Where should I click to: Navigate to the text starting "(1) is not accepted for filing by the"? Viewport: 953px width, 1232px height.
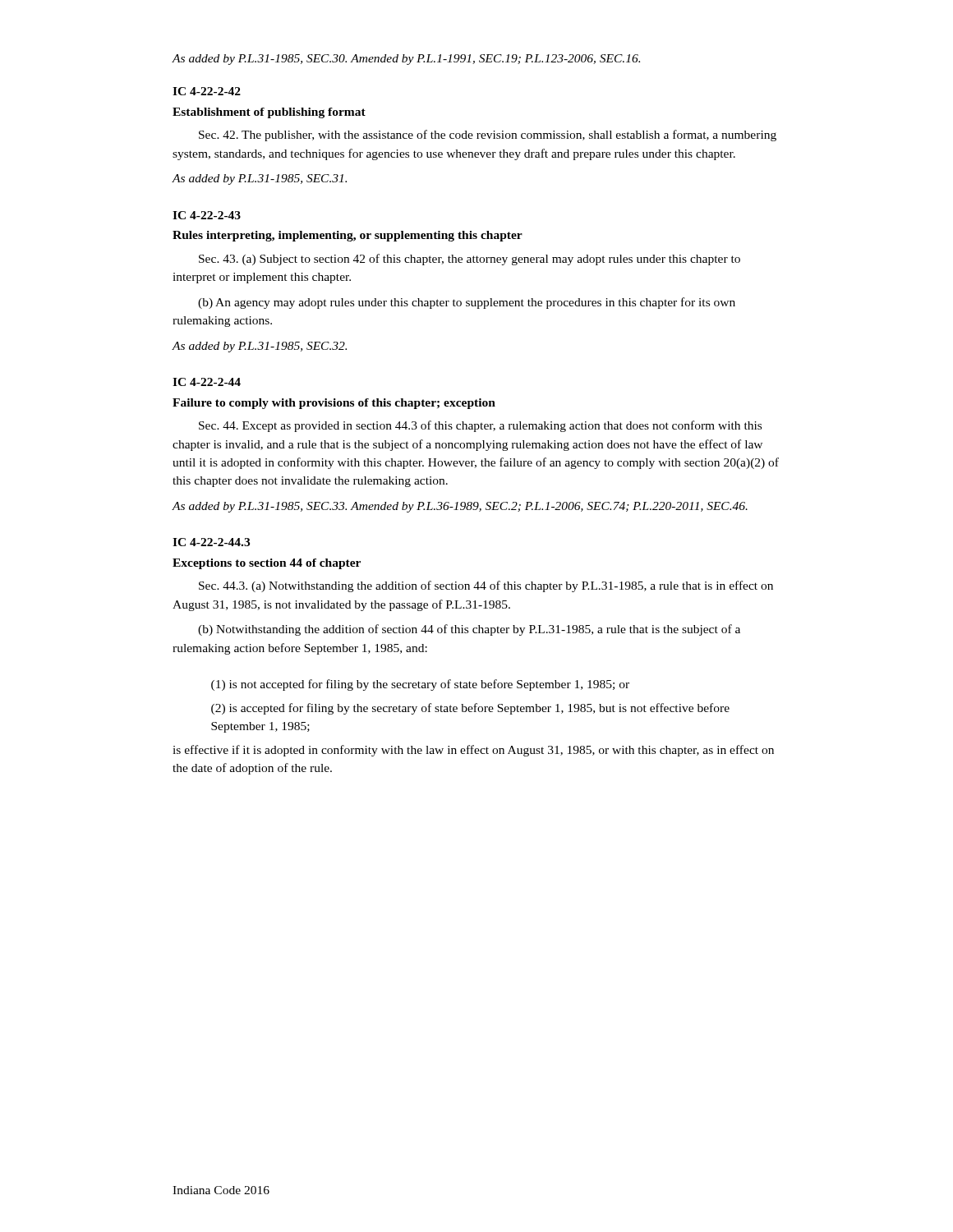coord(420,684)
